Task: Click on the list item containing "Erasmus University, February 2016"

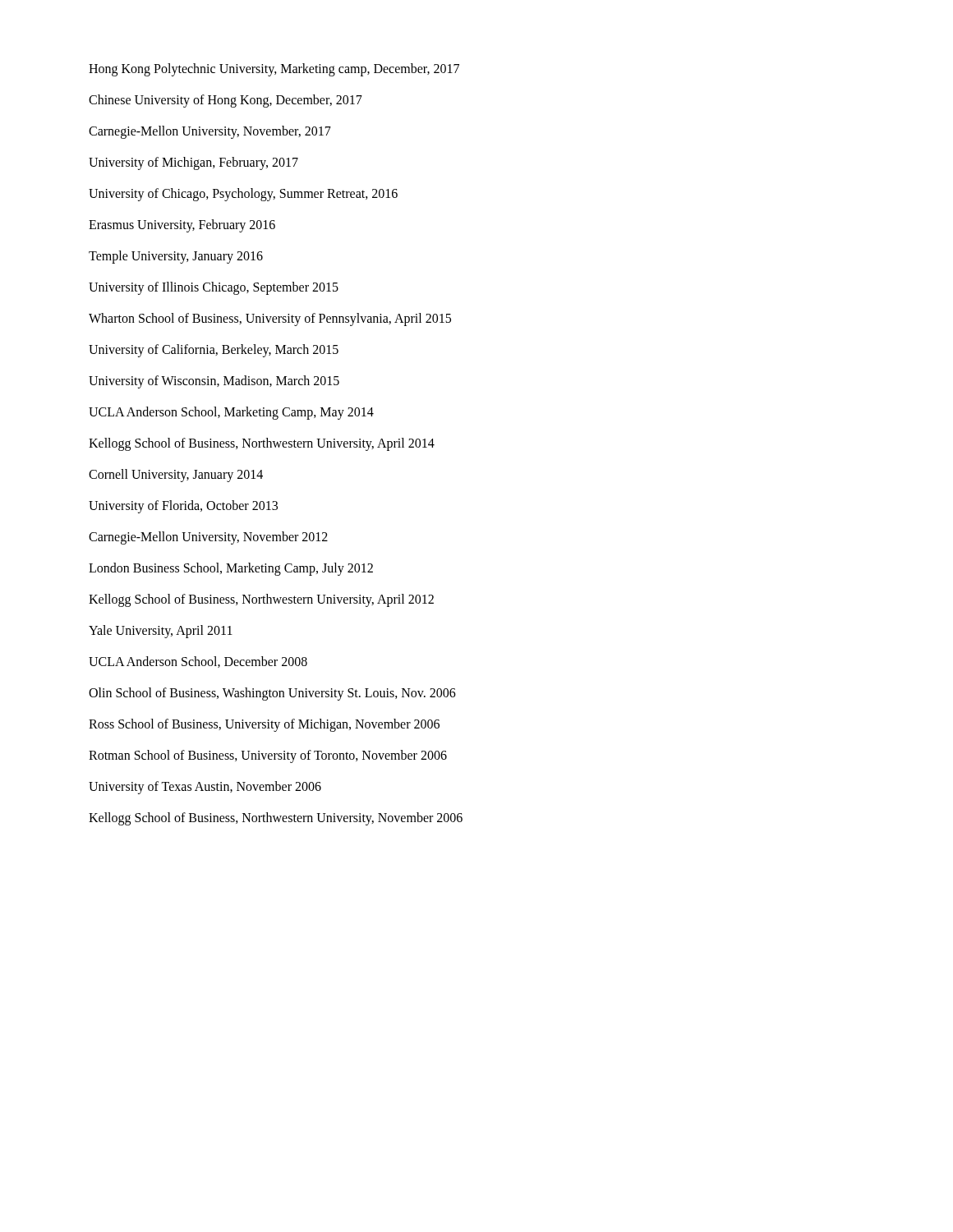Action: click(182, 225)
